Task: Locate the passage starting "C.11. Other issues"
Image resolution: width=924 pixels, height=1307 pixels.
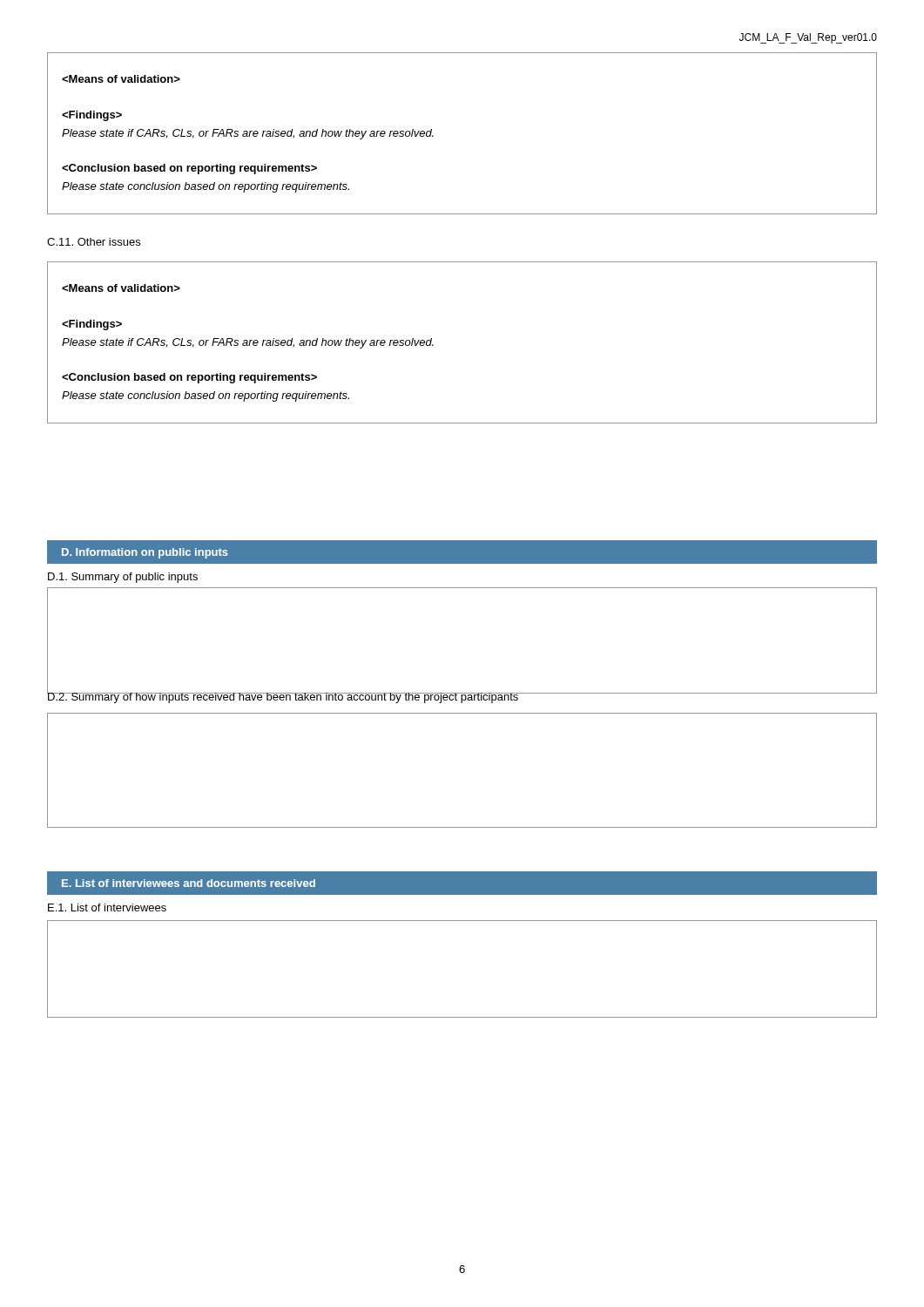Action: [x=94, y=242]
